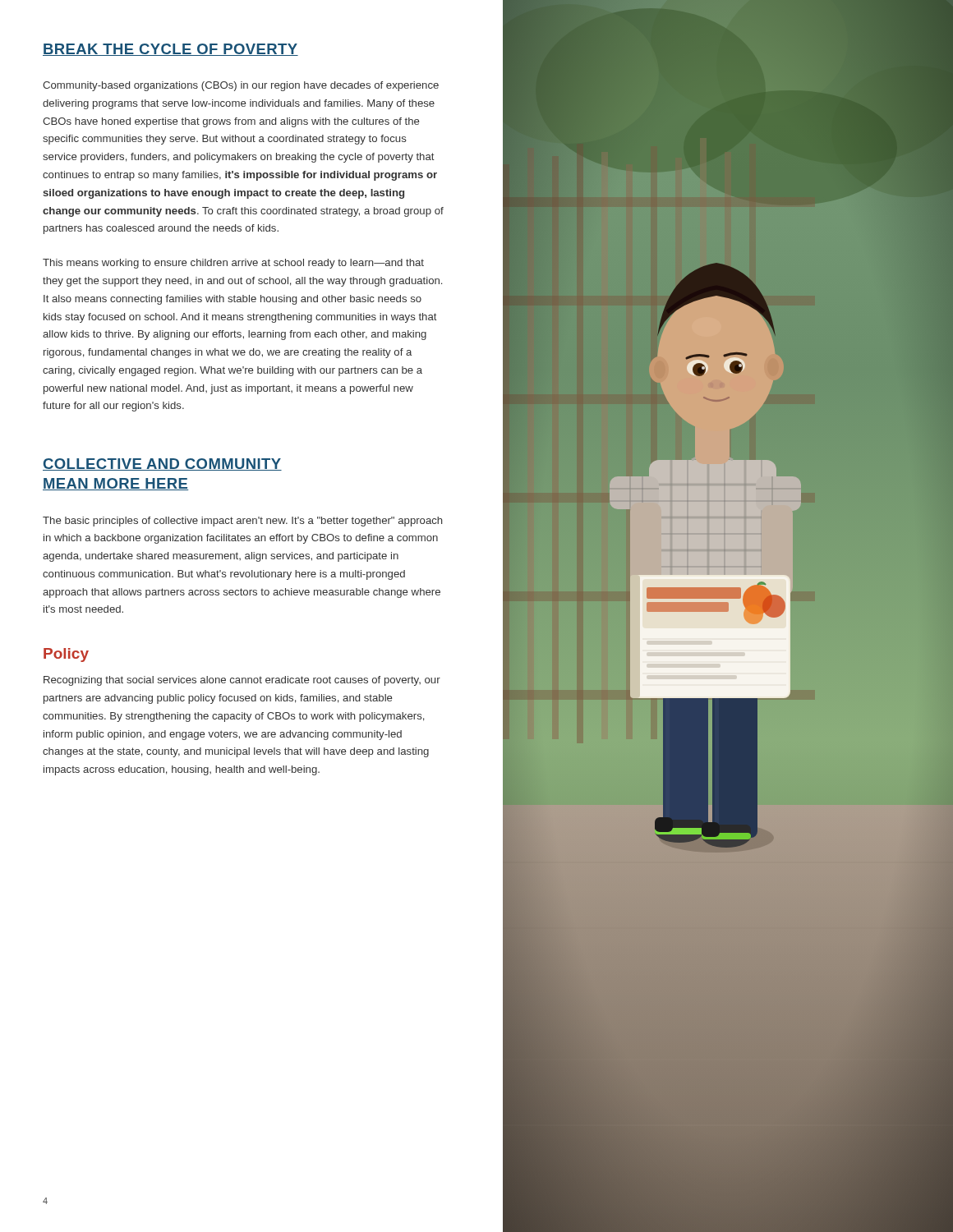The image size is (953, 1232).
Task: Find the element starting "Recognizing that social services alone cannot eradicate root"
Action: tap(241, 725)
